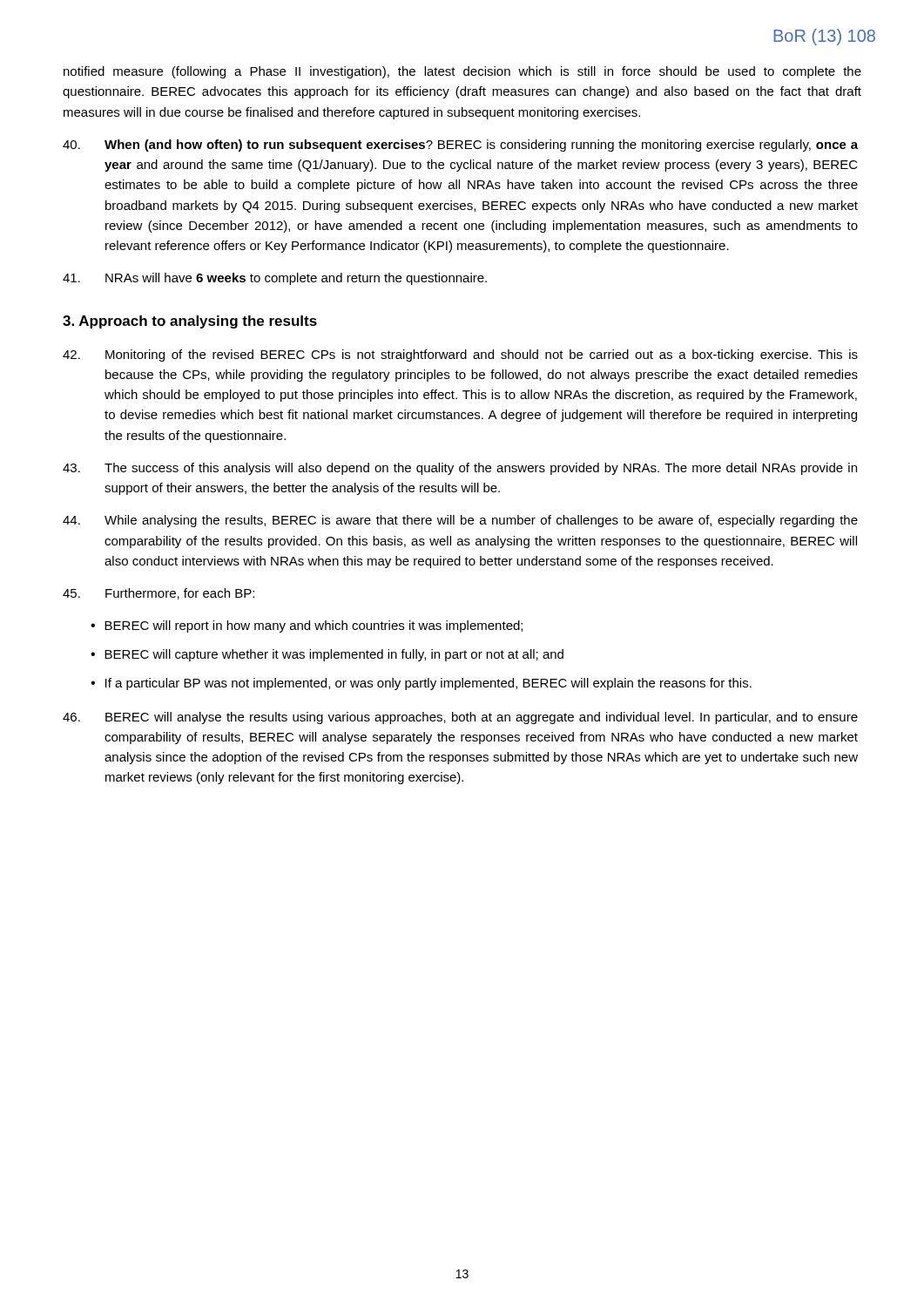Find the text block containing "Monitoring of the revised BEREC CPs is"

[x=462, y=394]
